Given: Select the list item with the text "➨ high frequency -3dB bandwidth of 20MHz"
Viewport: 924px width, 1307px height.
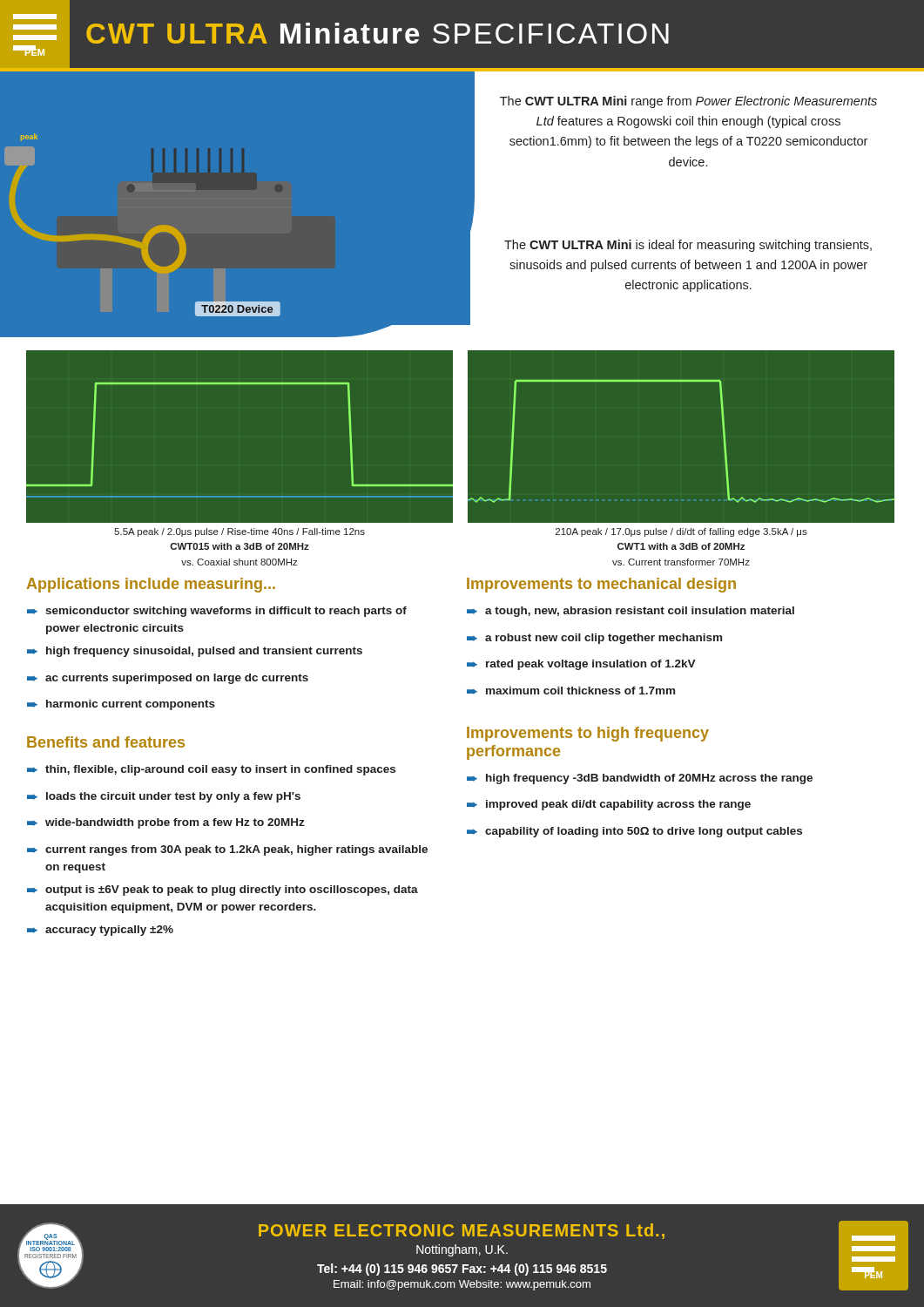Looking at the screenshot, I should (x=639, y=779).
